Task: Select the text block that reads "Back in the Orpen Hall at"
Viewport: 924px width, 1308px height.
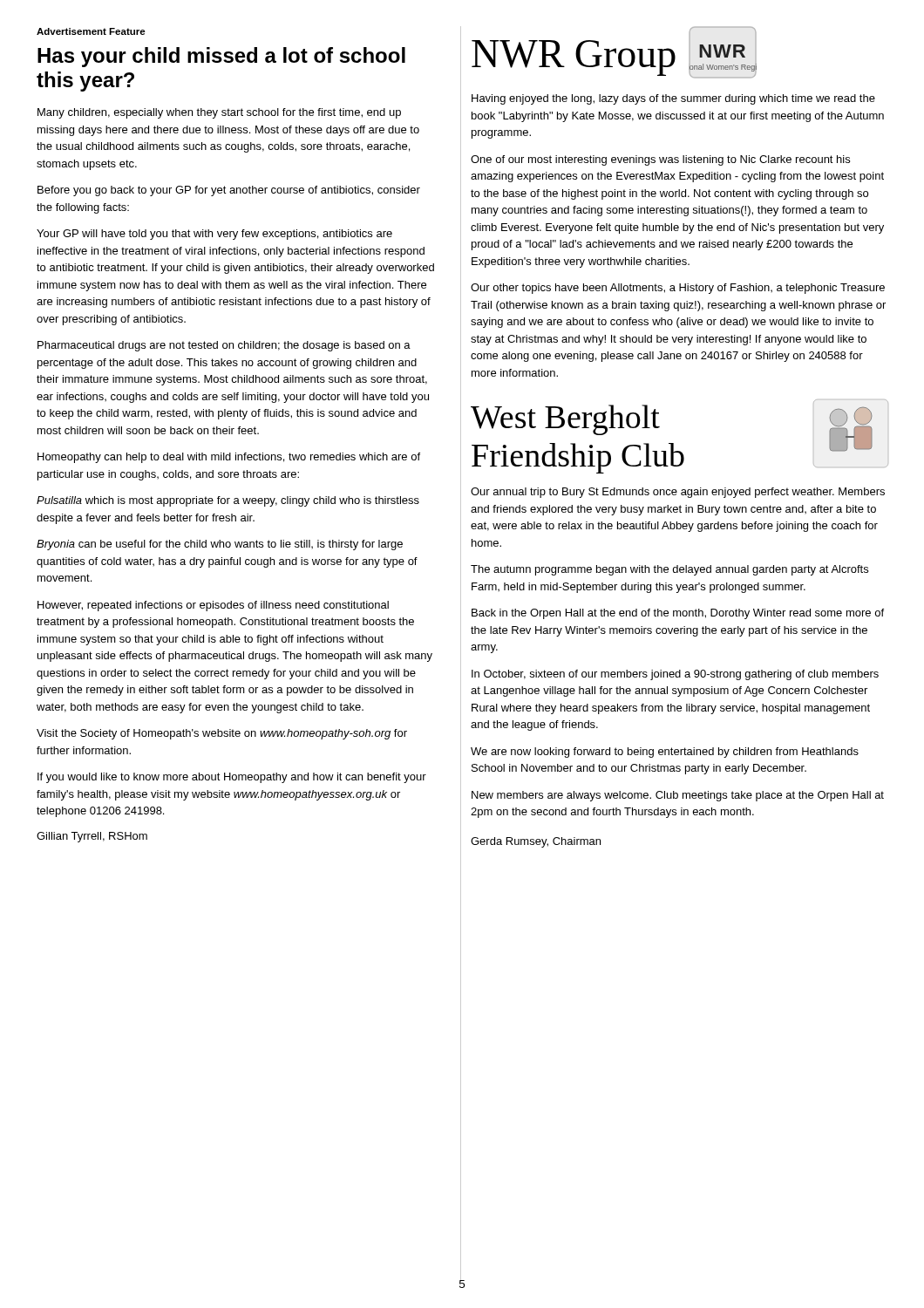Action: click(677, 630)
